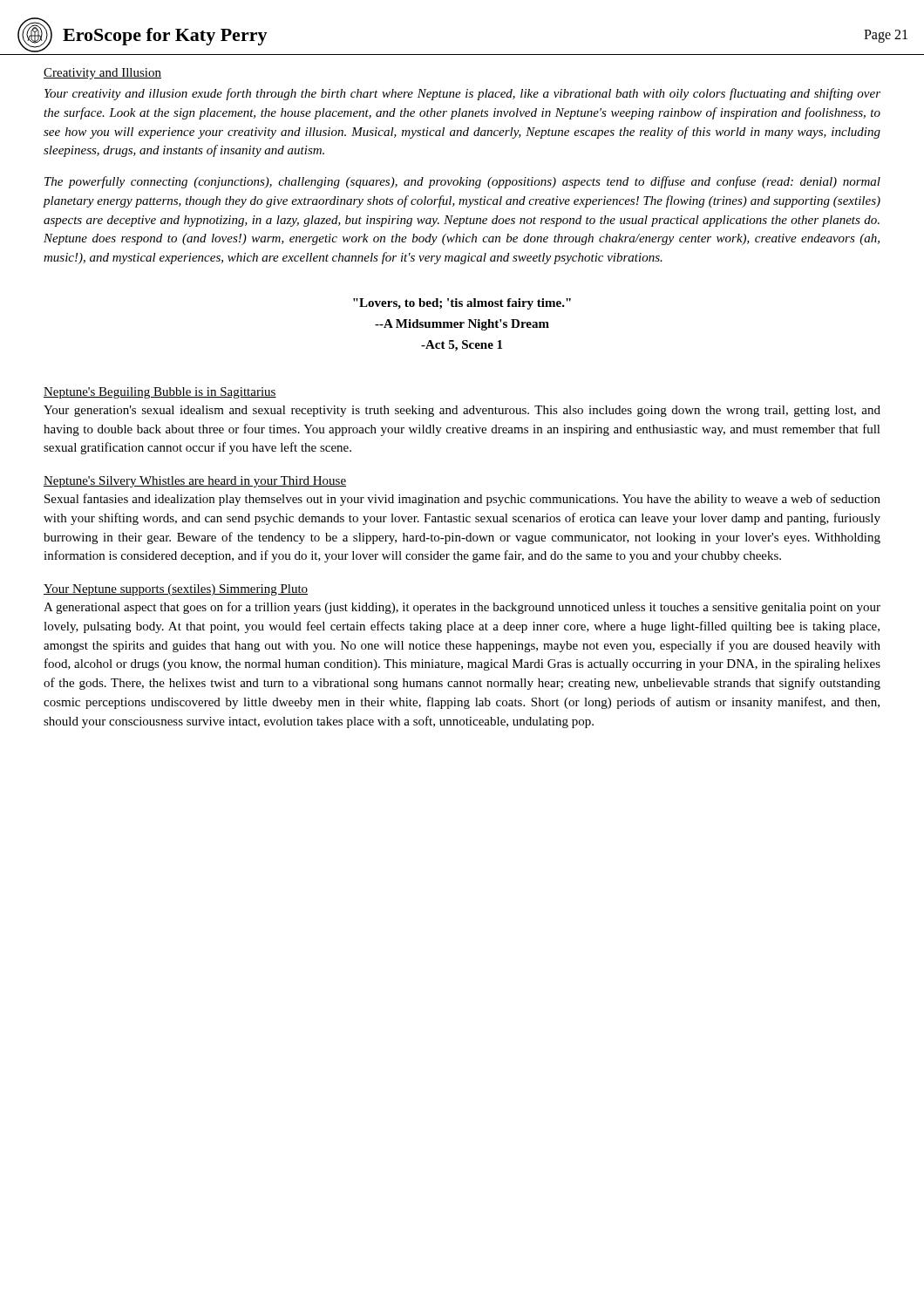Point to the element starting ""Lovers, to bed; 'tis almost fairy time.""
This screenshot has height=1308, width=924.
(462, 323)
